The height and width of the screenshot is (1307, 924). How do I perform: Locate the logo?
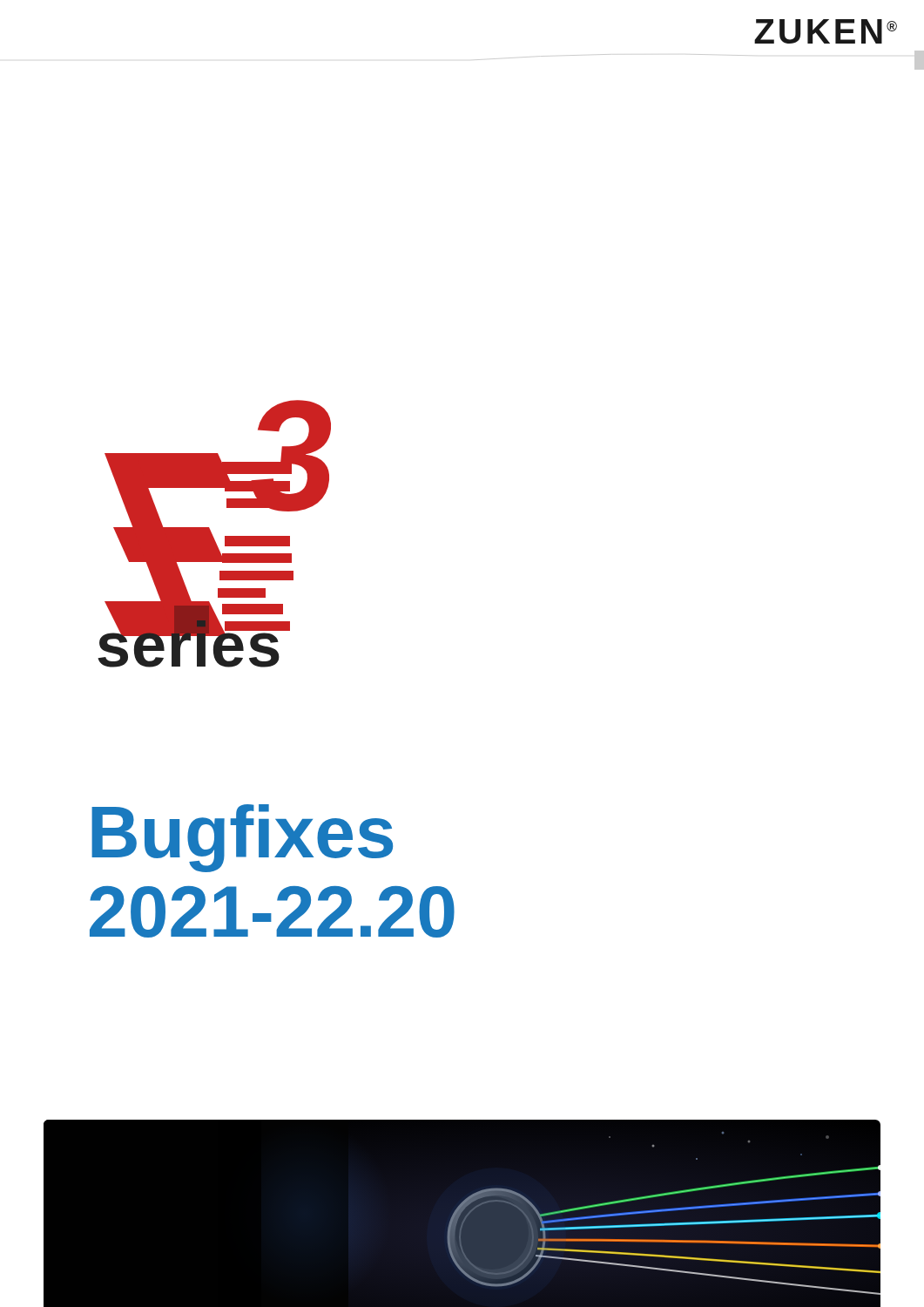pyautogui.click(x=244, y=523)
